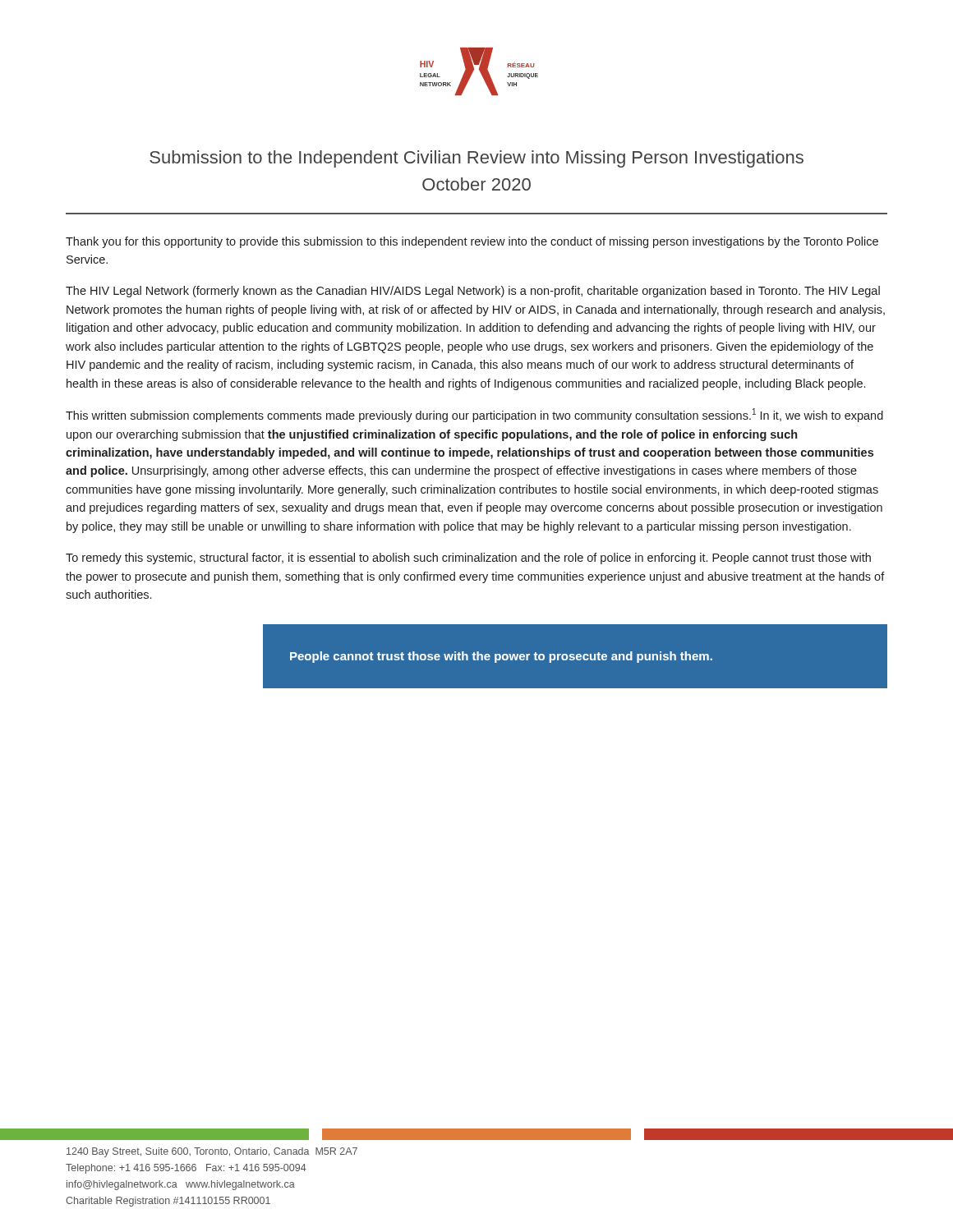The width and height of the screenshot is (953, 1232).
Task: Click on the text block that says "To remedy this"
Action: [x=475, y=576]
